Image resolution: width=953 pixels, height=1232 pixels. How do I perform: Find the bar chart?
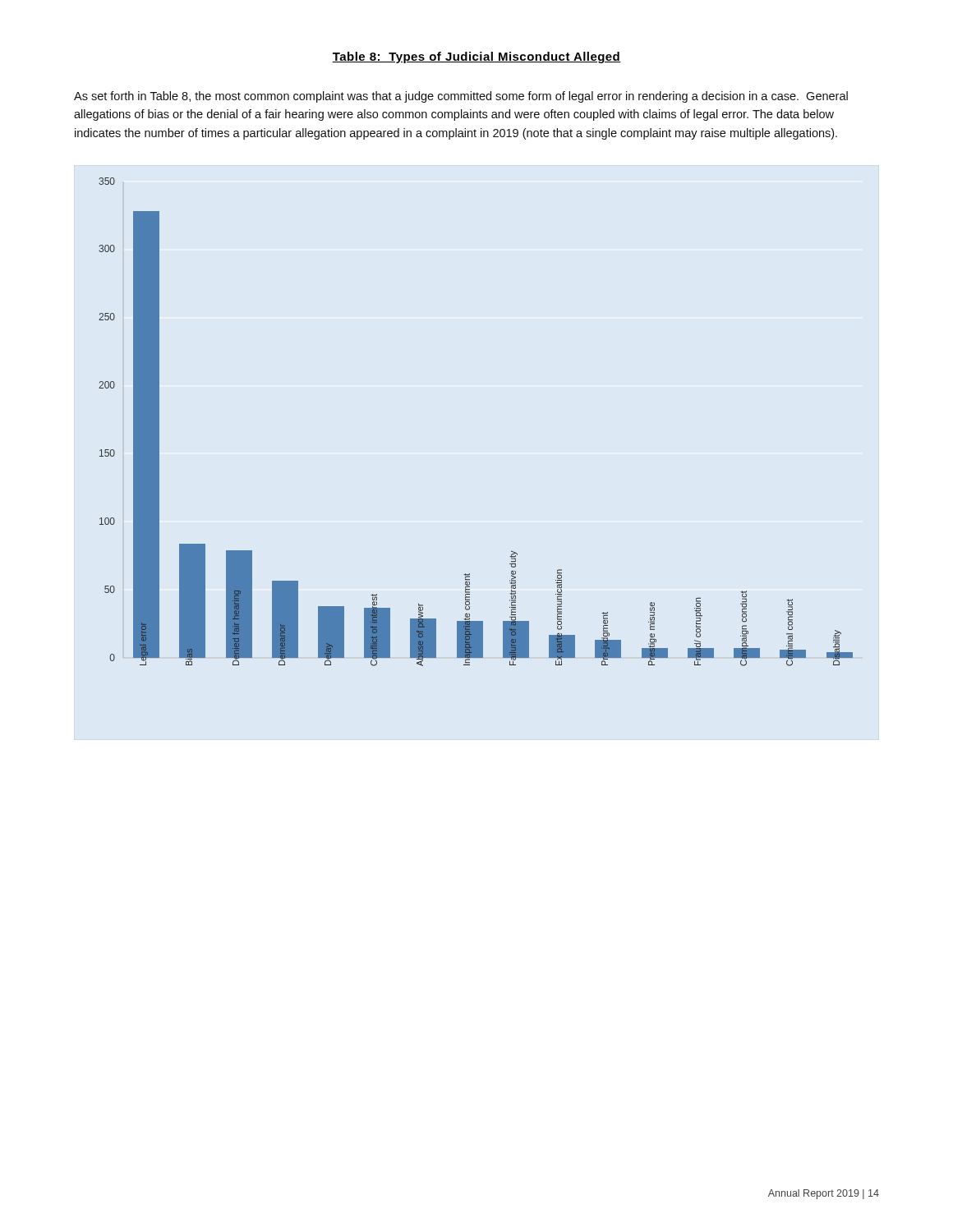(476, 453)
